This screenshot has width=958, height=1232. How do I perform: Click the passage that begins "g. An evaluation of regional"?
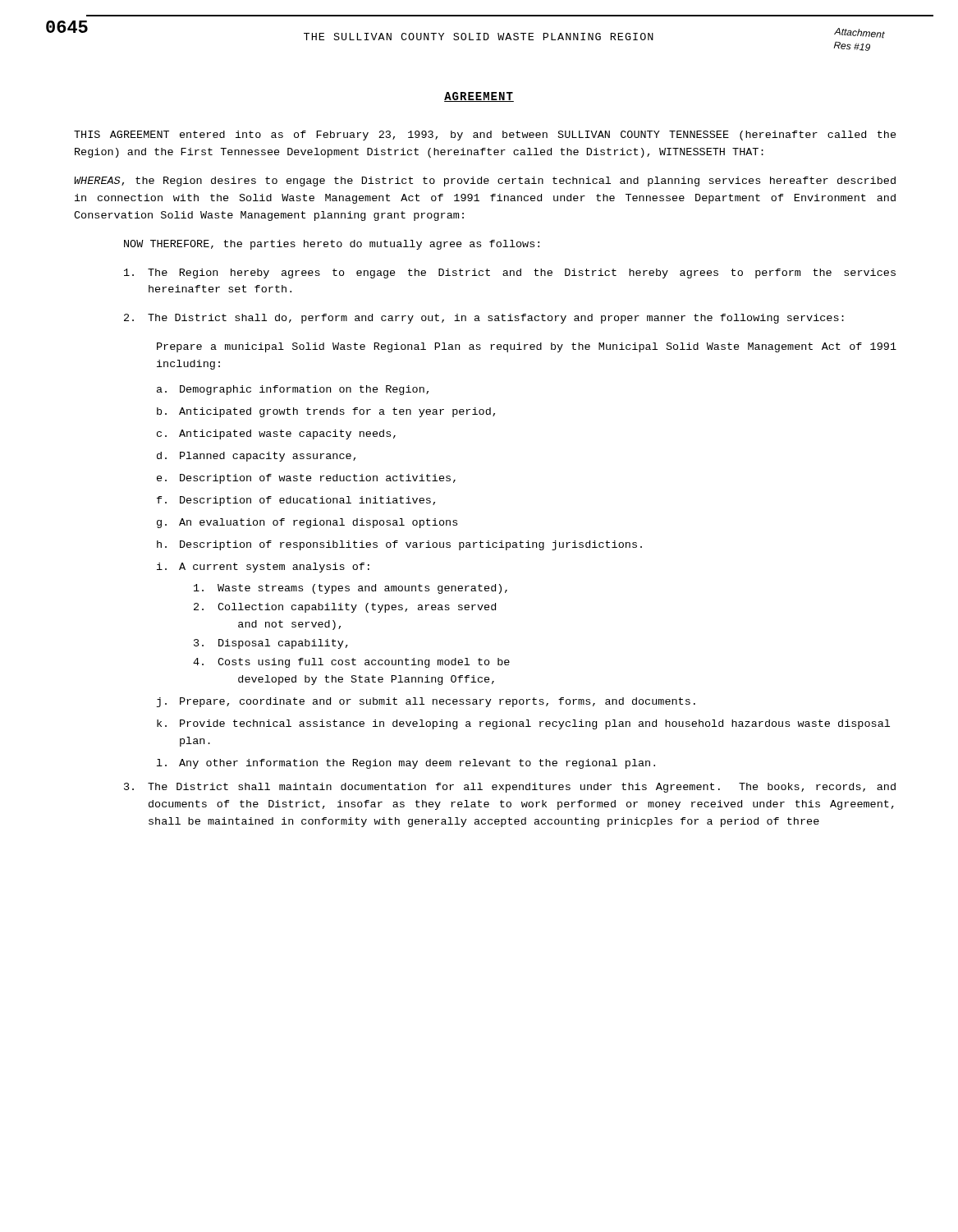(307, 523)
